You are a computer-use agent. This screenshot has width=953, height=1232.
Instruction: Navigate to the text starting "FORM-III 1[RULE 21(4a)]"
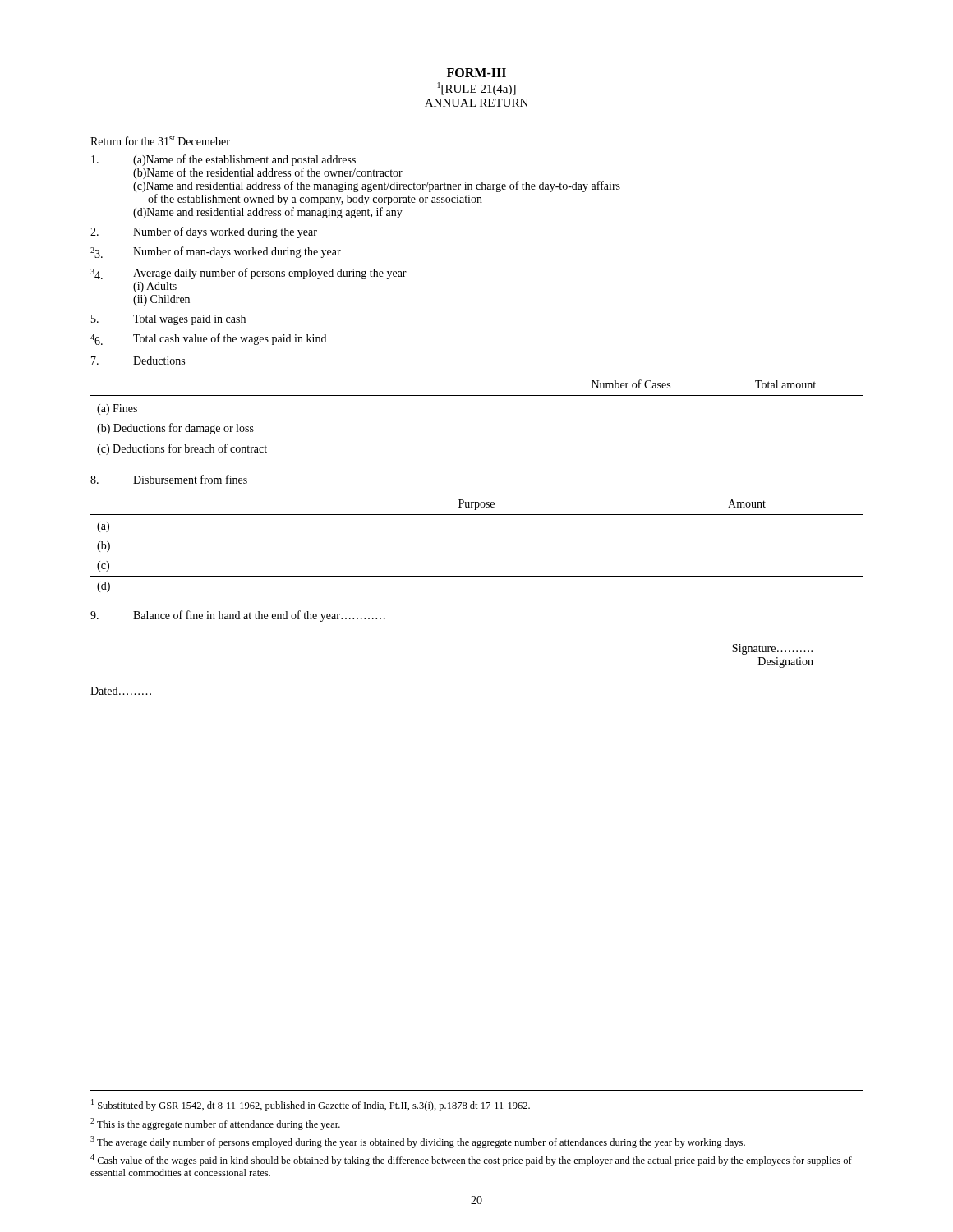pyautogui.click(x=476, y=88)
